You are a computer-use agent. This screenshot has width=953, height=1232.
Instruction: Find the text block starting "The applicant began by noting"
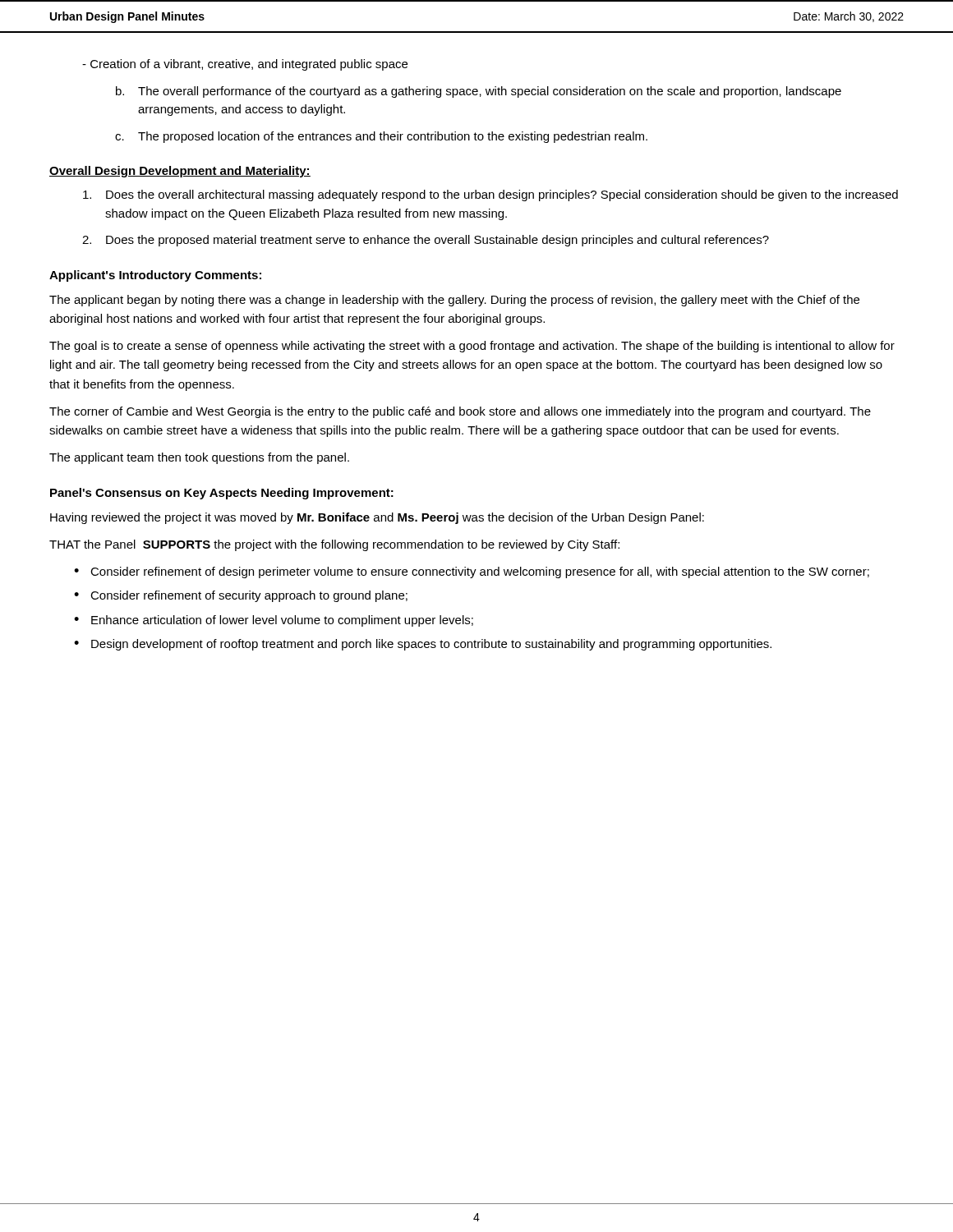coord(455,308)
